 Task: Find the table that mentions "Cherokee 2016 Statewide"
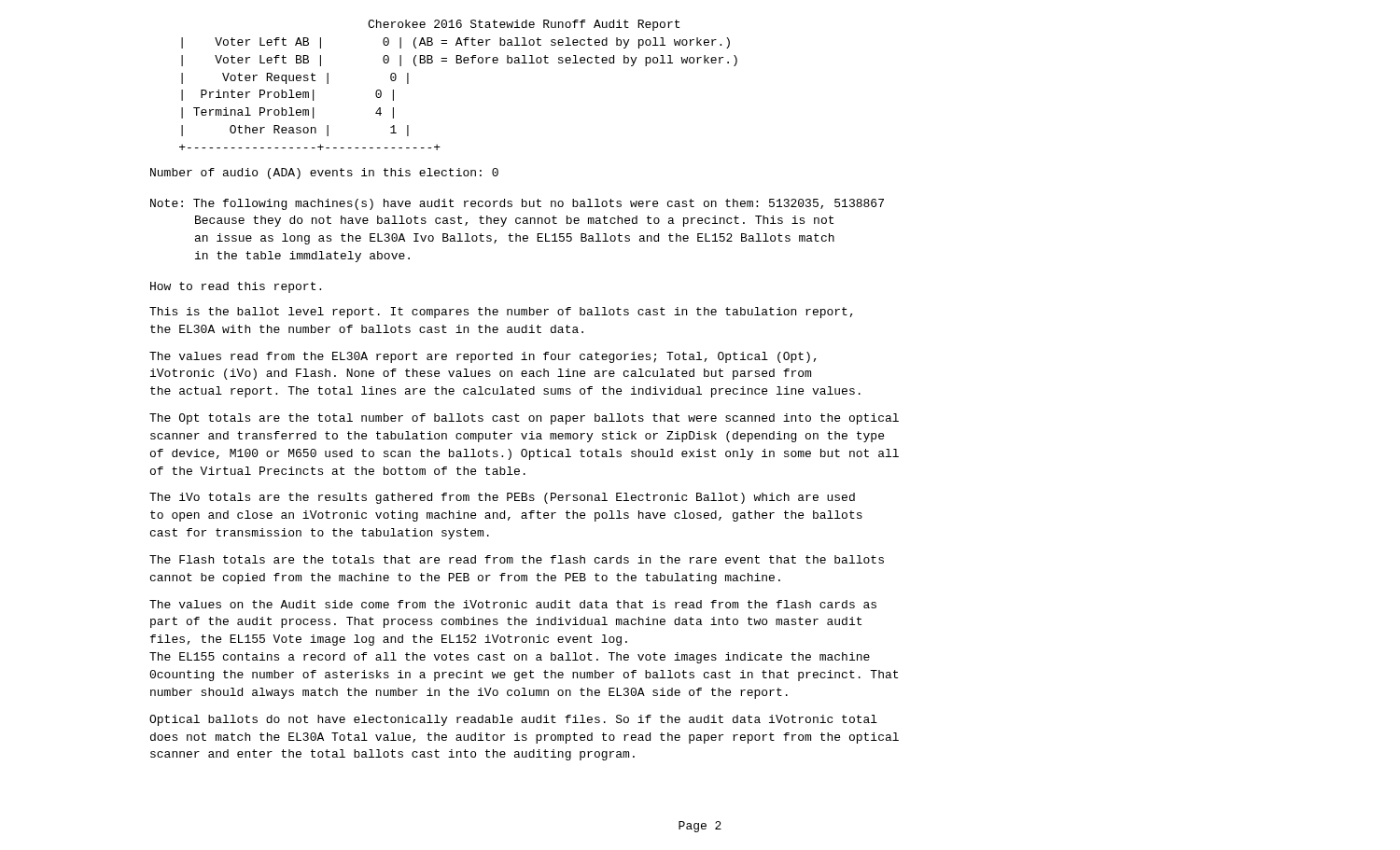[747, 87]
